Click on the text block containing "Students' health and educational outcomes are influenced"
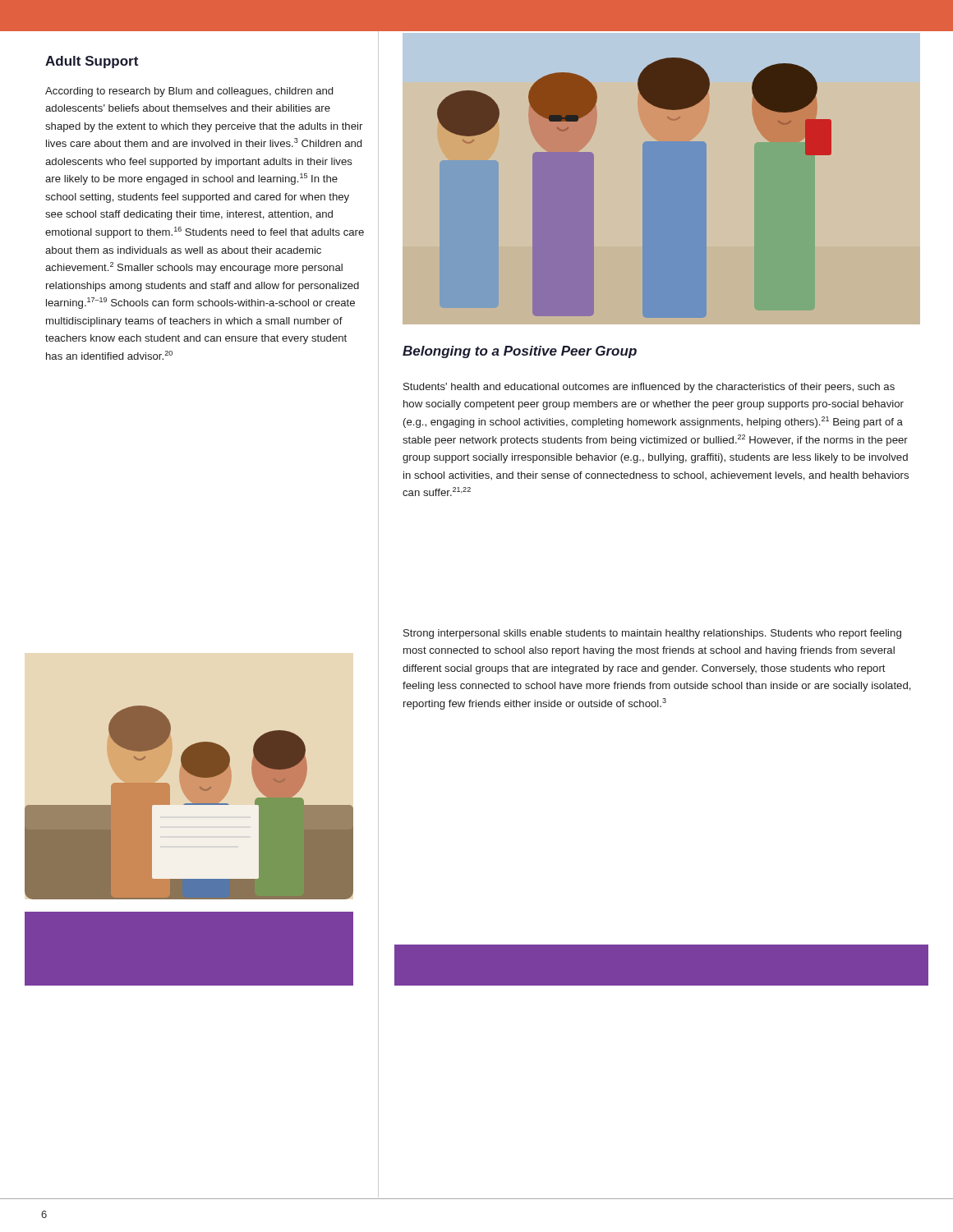 [659, 440]
